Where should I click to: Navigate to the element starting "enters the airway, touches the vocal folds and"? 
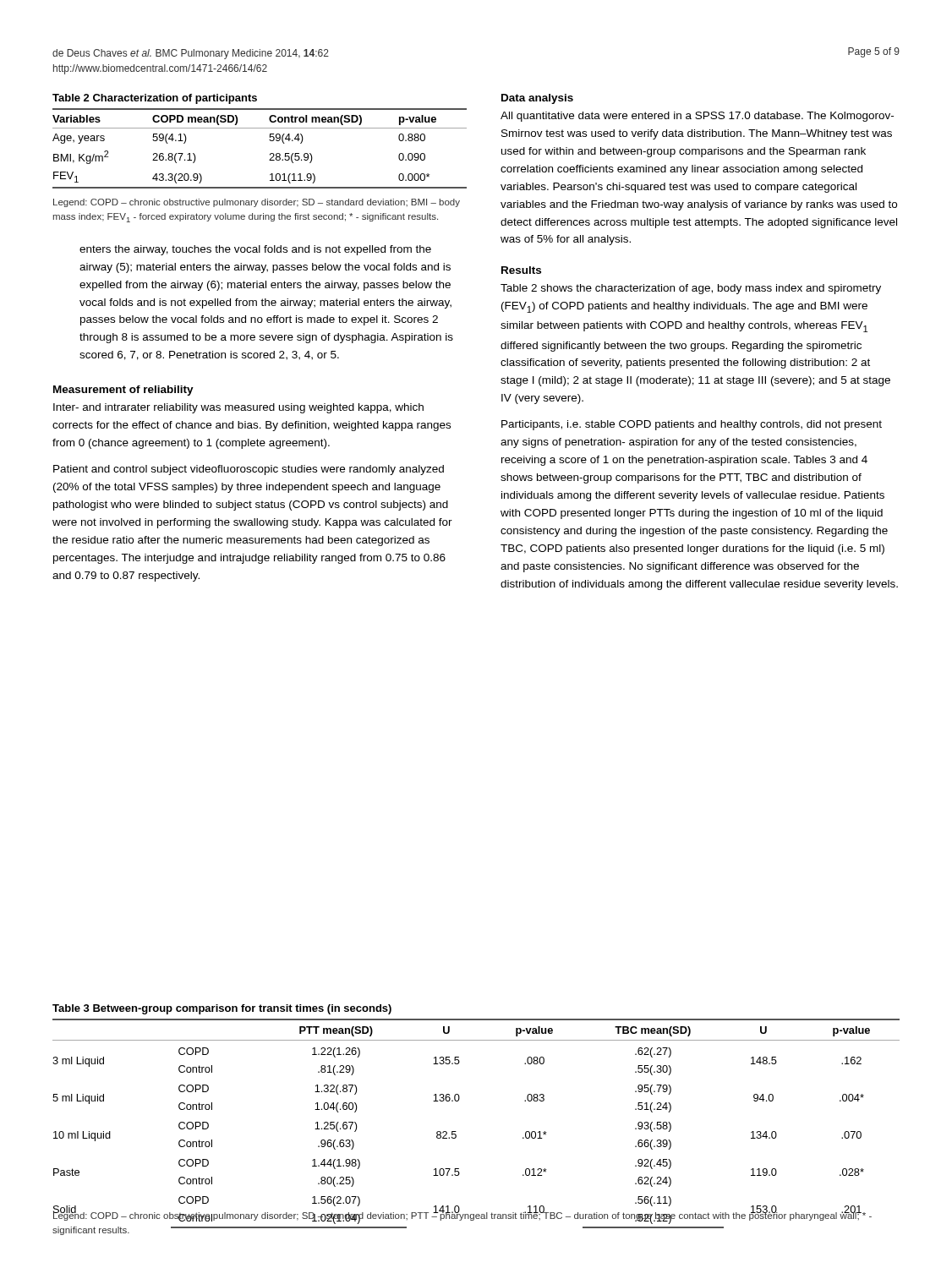pos(266,302)
